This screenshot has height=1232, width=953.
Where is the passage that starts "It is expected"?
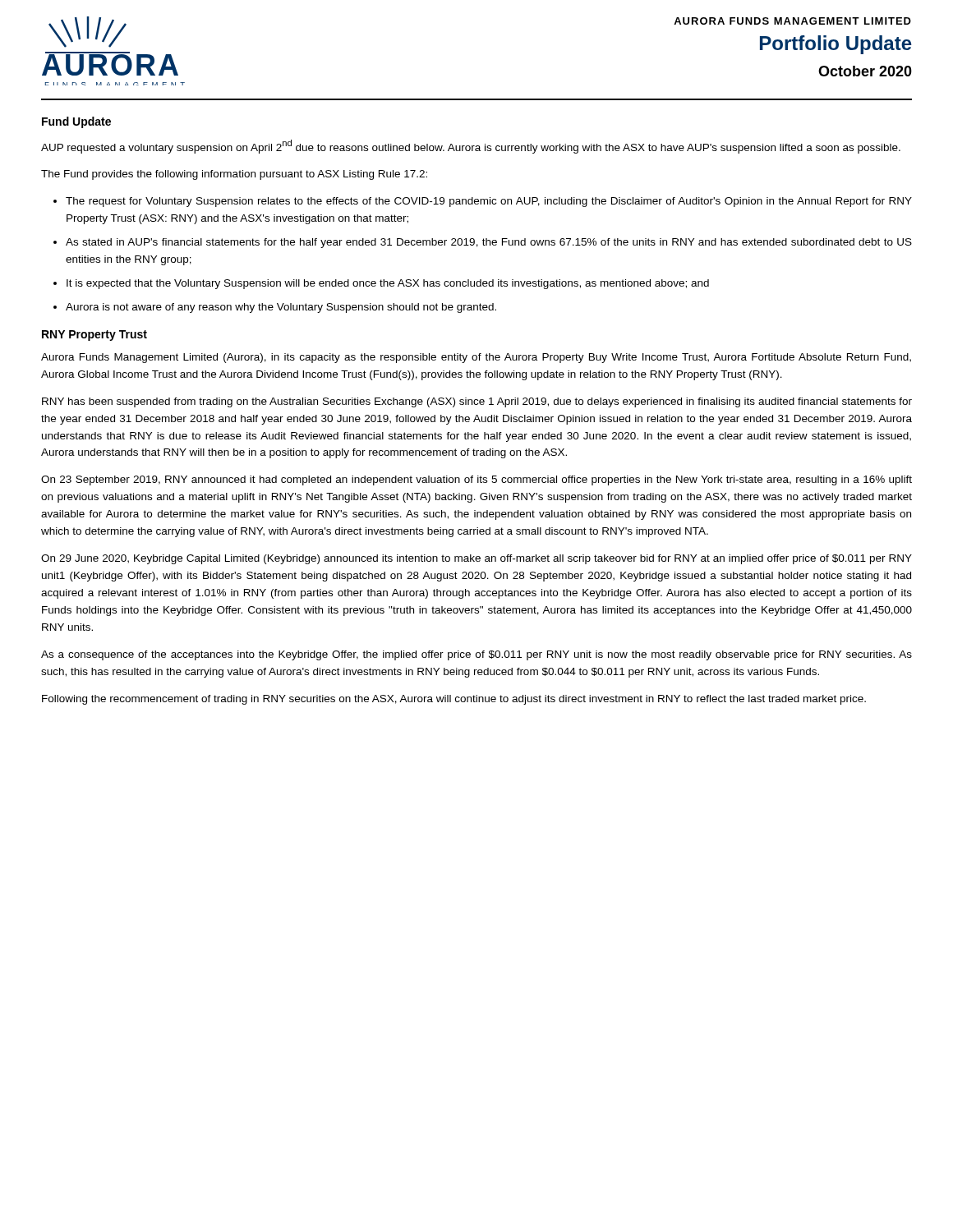tap(388, 283)
